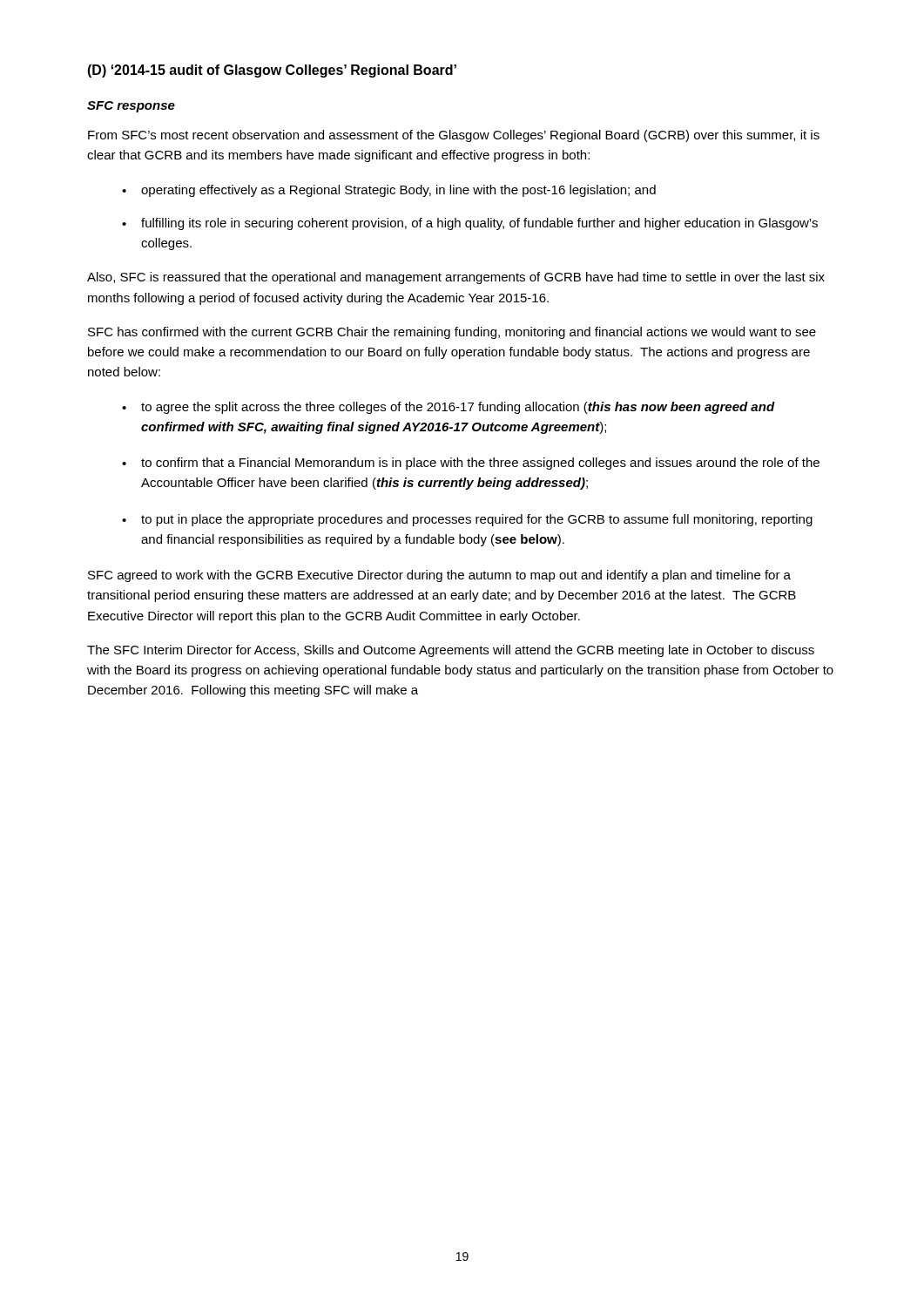Click on the list item with the text "• operating effectively as a"
Image resolution: width=924 pixels, height=1307 pixels.
(479, 190)
